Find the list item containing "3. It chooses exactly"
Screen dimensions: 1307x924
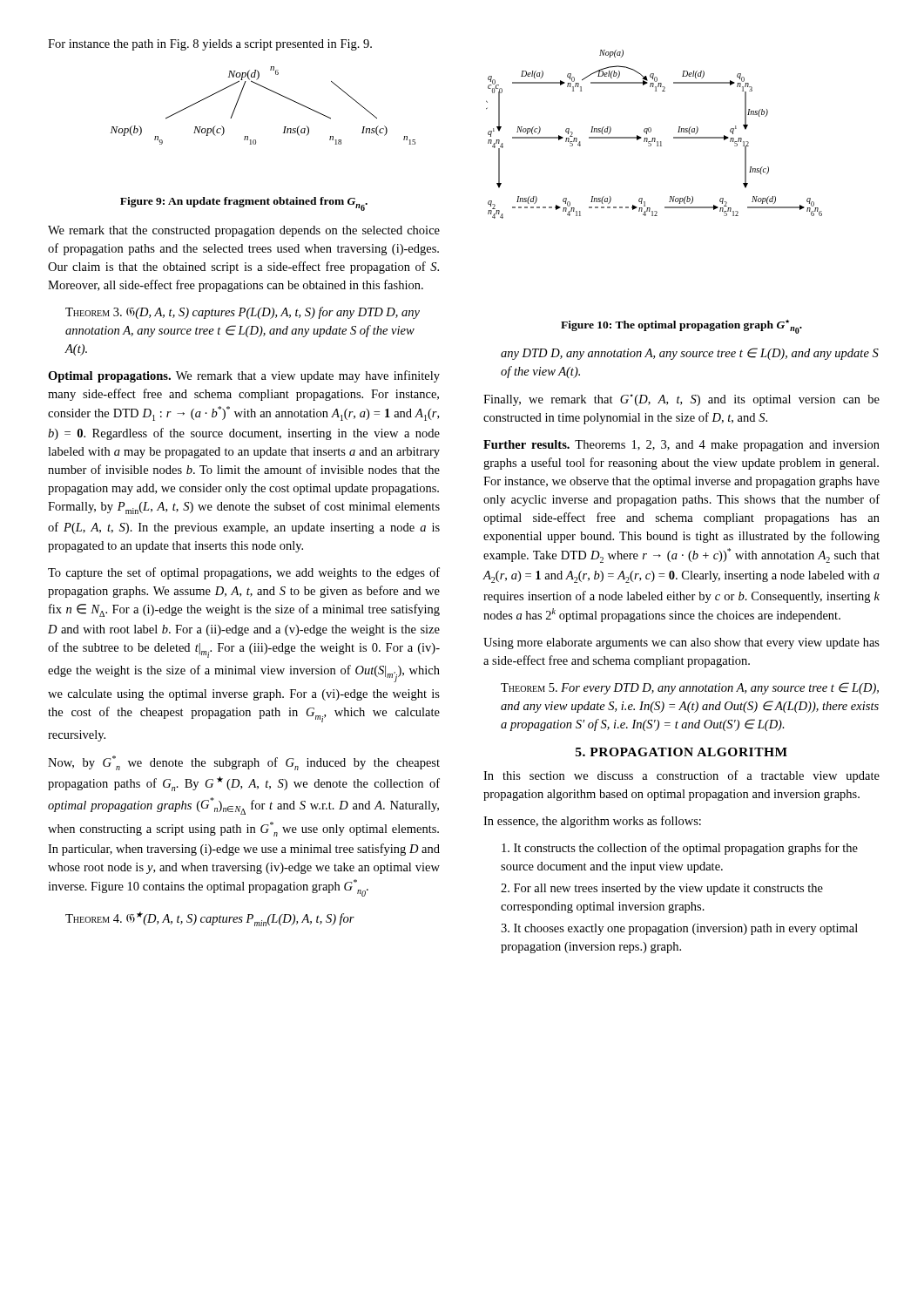679,937
